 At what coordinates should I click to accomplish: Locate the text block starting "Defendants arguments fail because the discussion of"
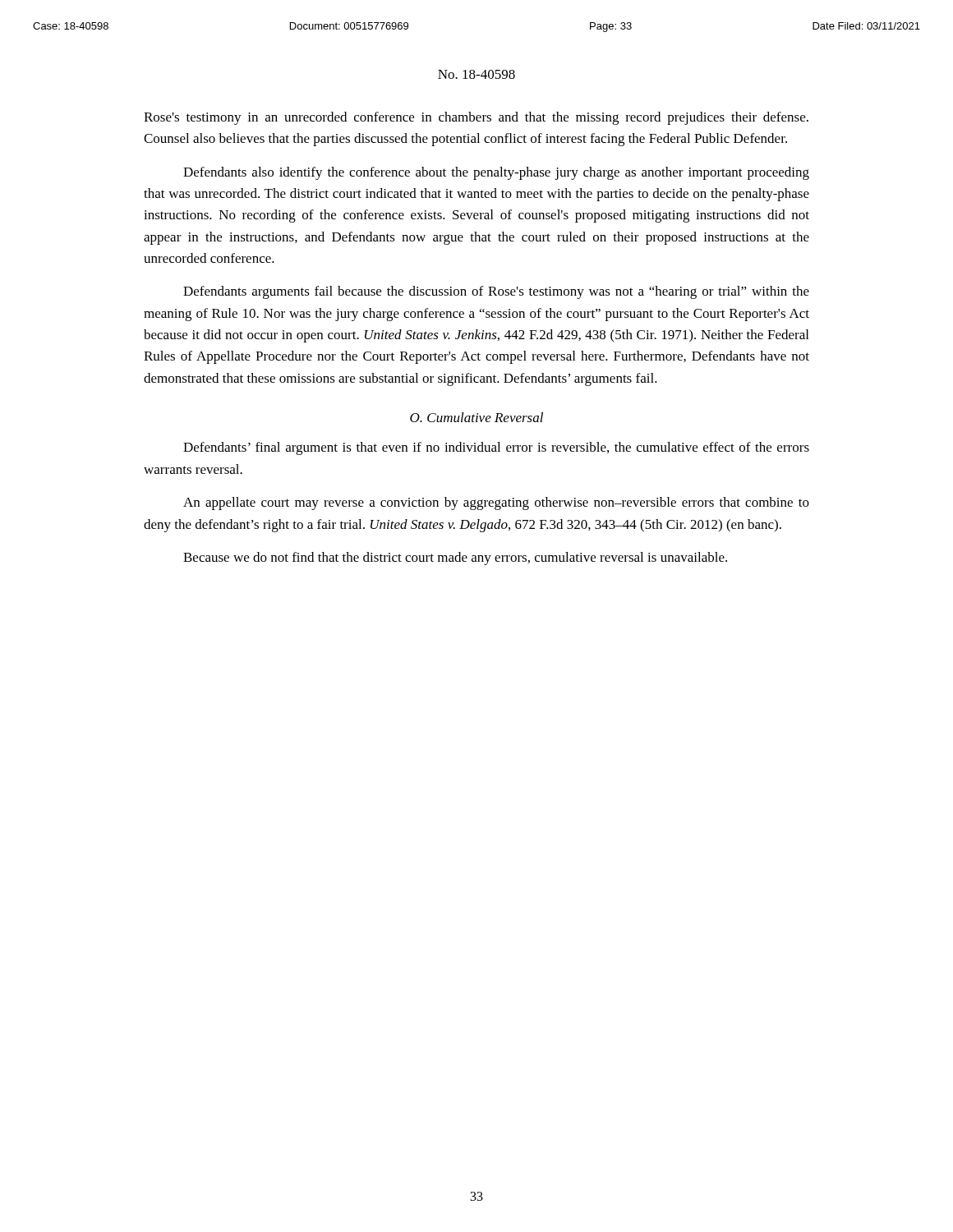point(476,335)
